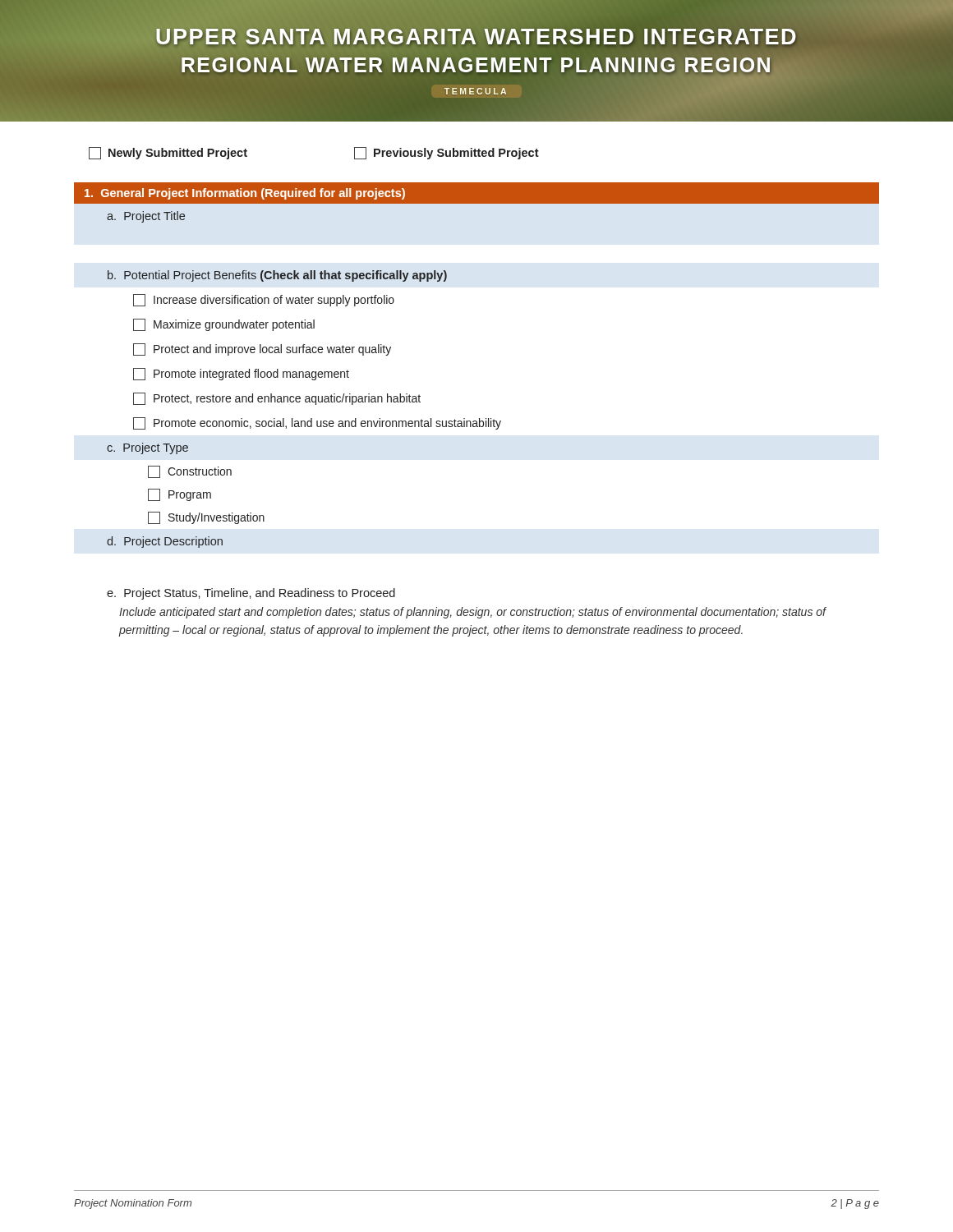Viewport: 953px width, 1232px height.
Task: Locate the block of text that opens with "e. Project Status,"
Action: click(x=251, y=593)
